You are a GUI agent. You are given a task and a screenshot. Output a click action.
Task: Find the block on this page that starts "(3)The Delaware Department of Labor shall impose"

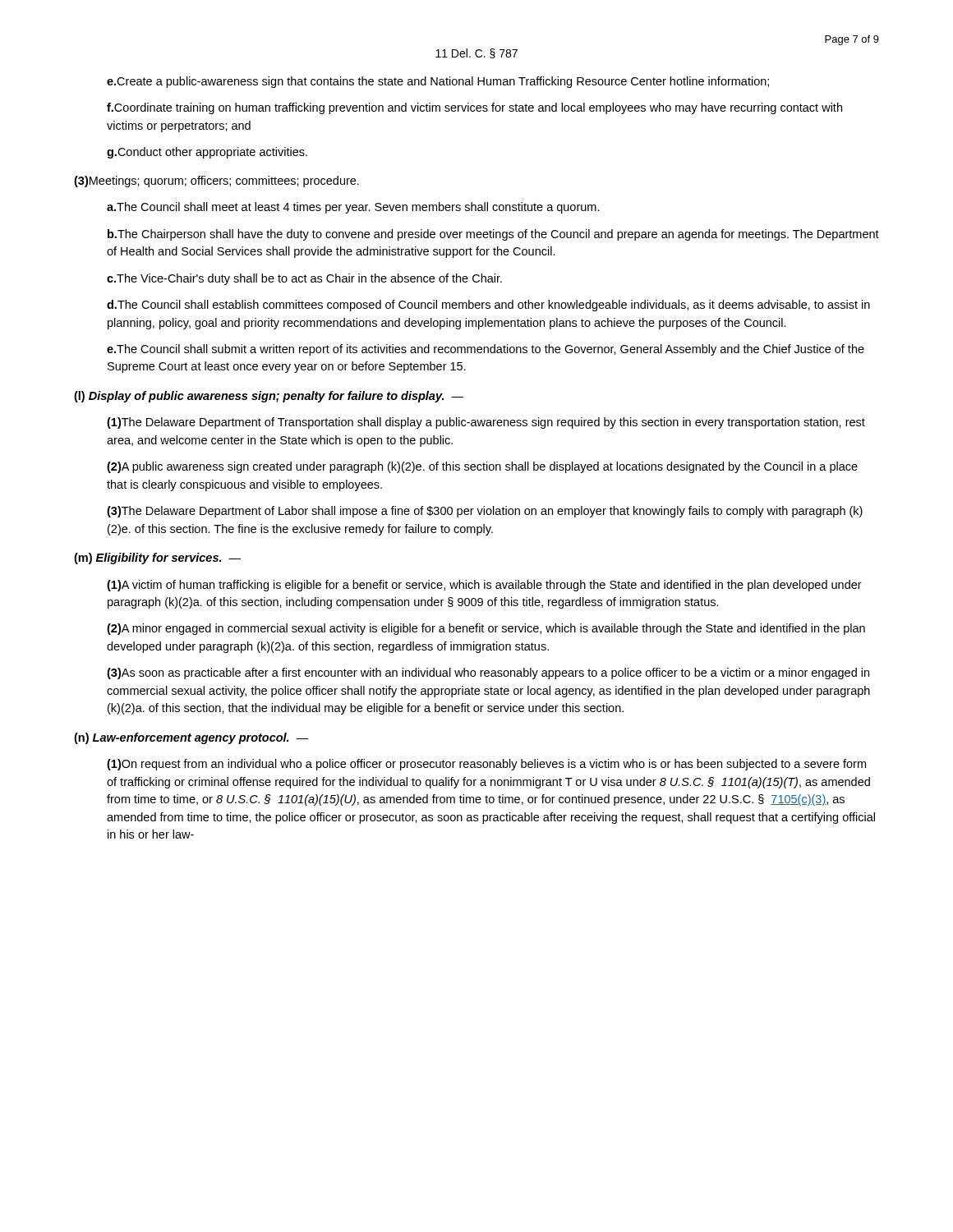pos(485,520)
